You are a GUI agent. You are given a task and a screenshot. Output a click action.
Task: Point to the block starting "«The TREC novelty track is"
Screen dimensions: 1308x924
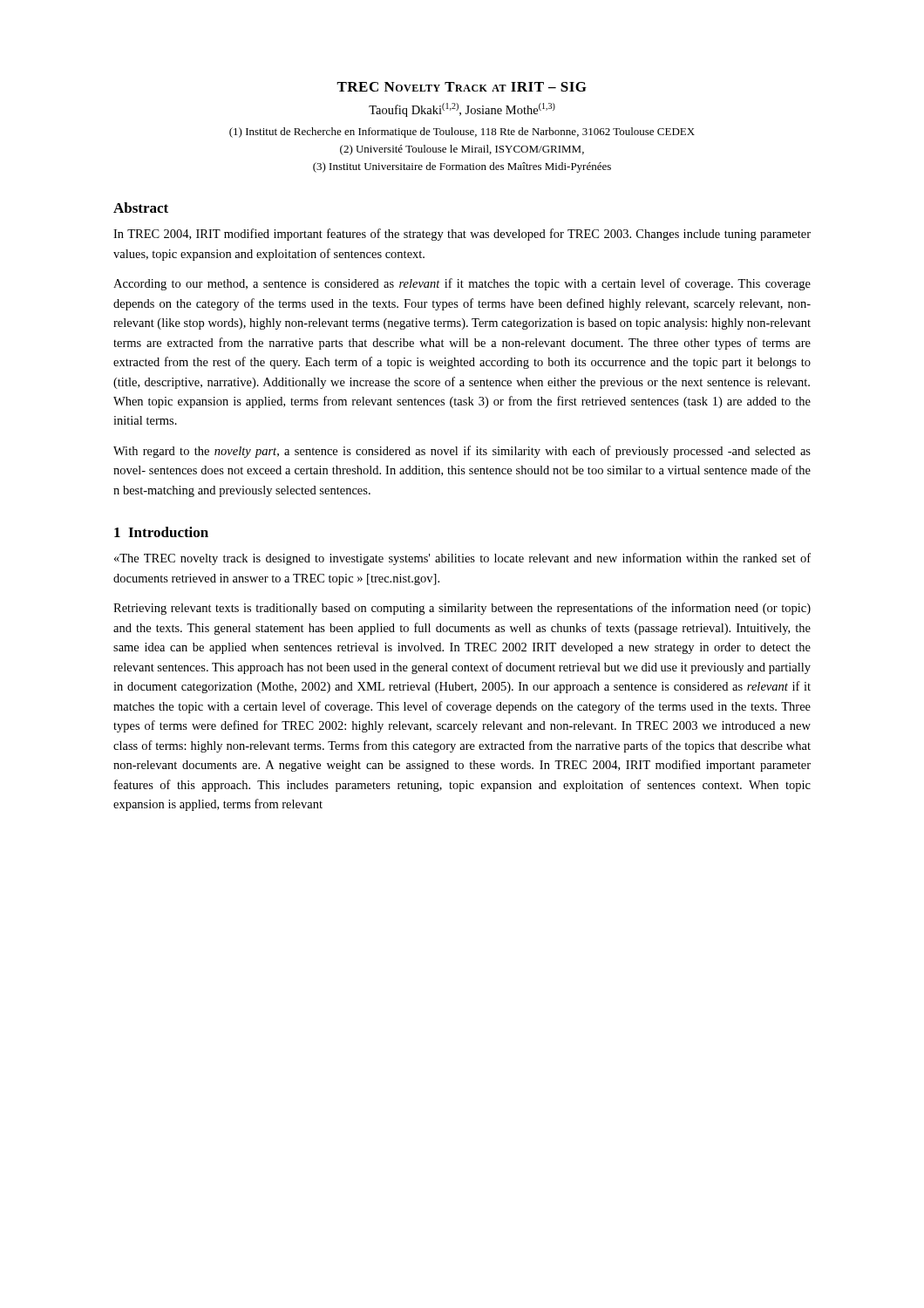point(462,568)
